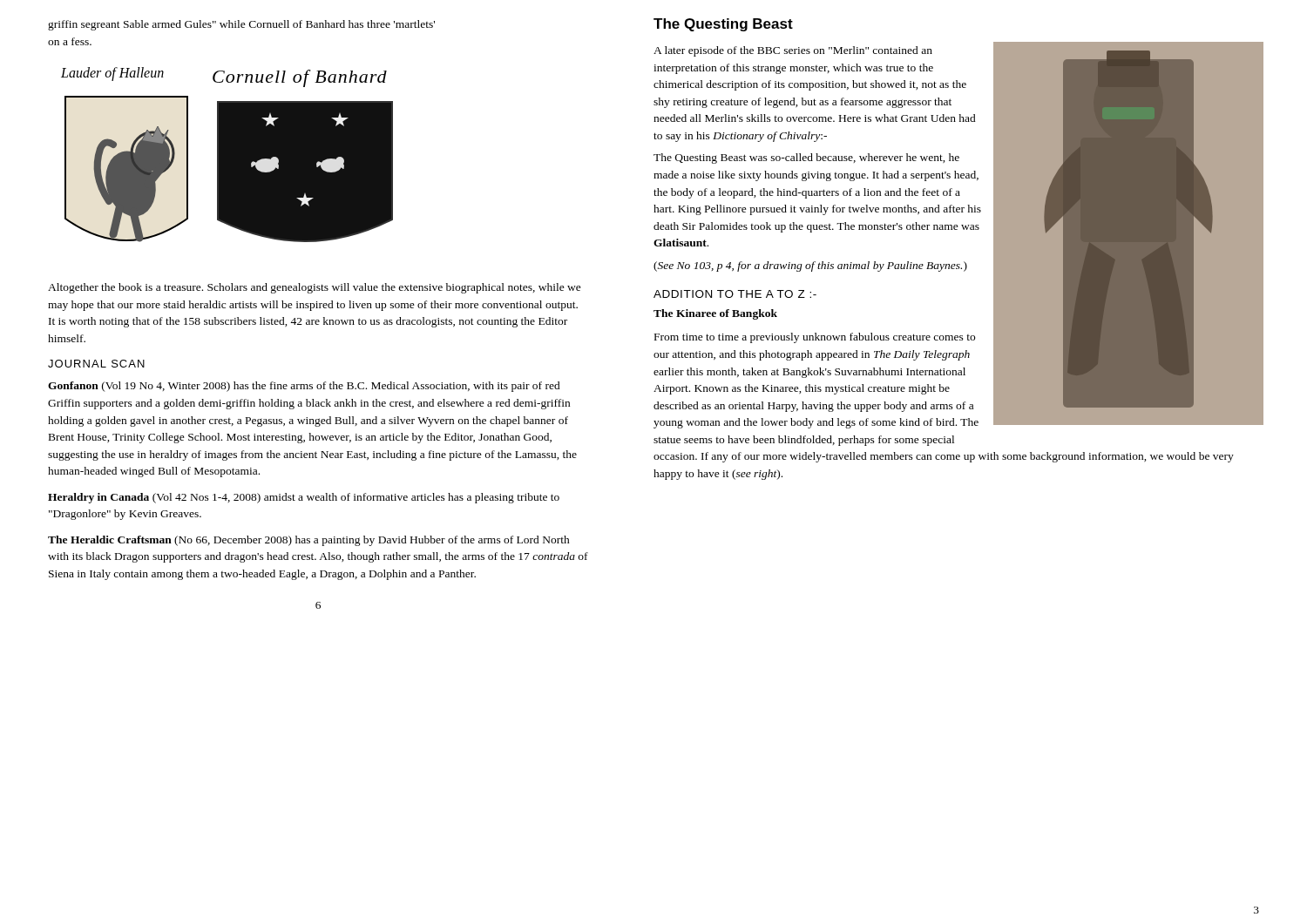Select the photo
This screenshot has width=1307, height=924.
(x=1128, y=233)
